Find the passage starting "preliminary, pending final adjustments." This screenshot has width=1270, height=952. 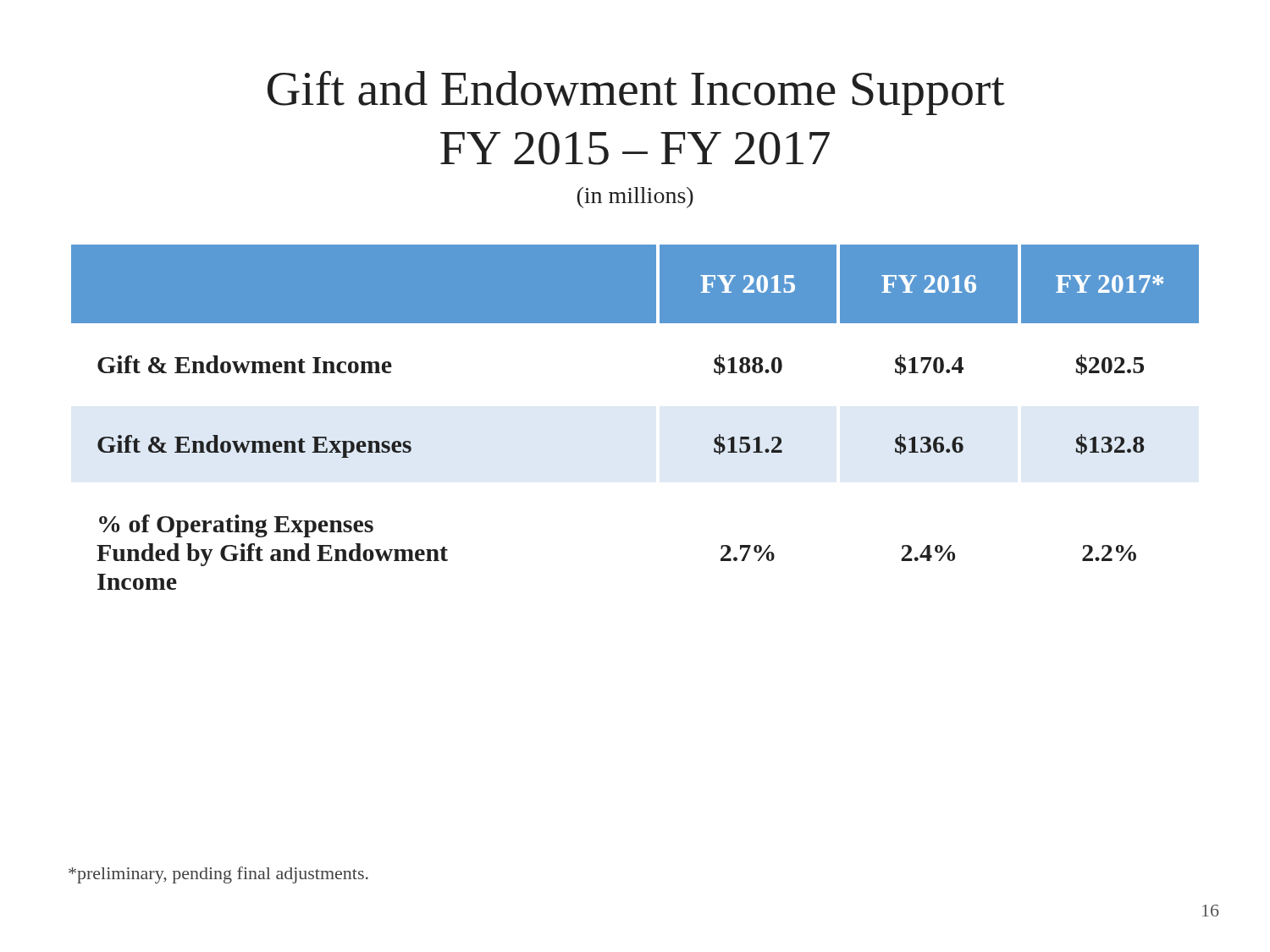tap(218, 873)
